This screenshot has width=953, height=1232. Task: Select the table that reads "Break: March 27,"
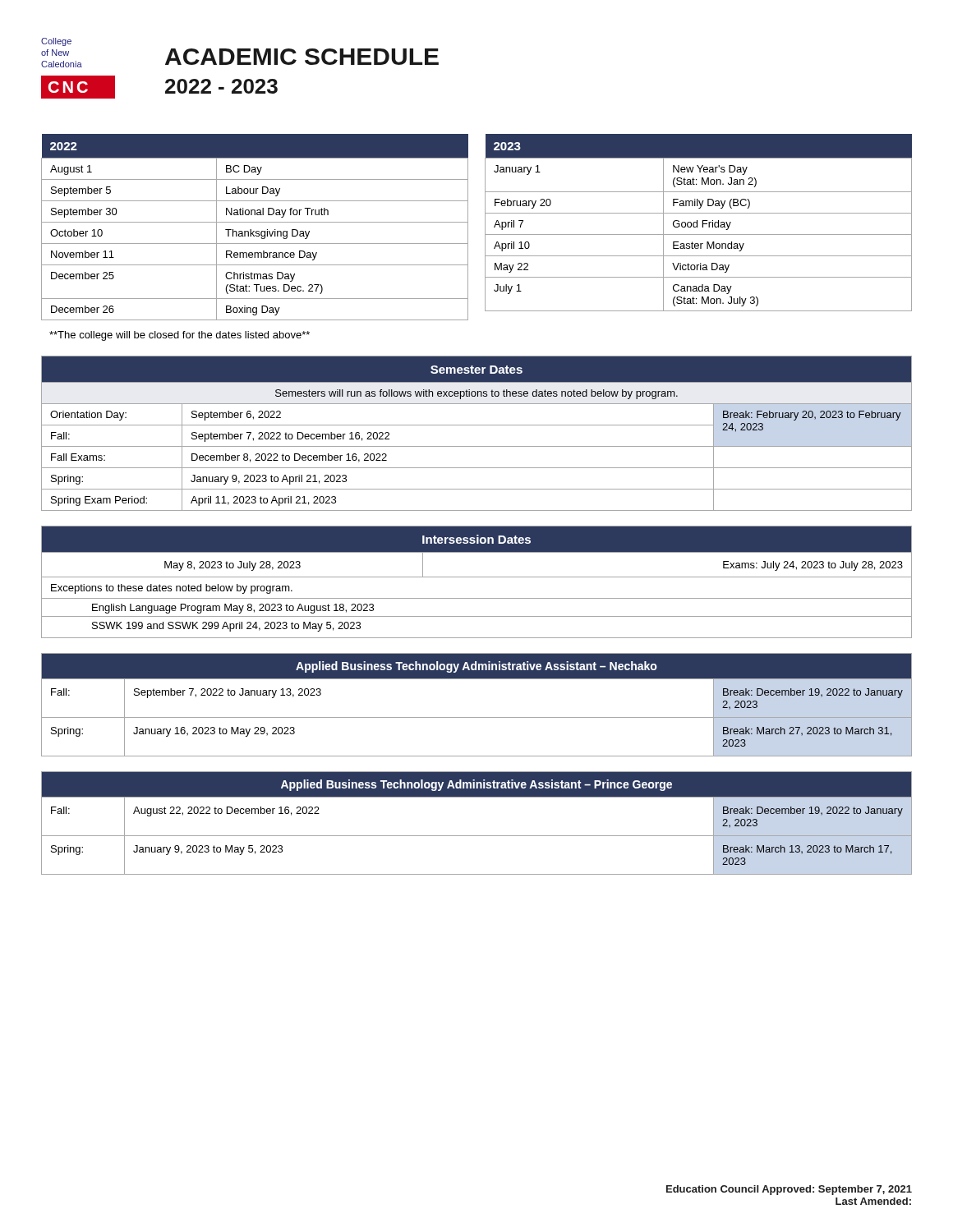476,705
